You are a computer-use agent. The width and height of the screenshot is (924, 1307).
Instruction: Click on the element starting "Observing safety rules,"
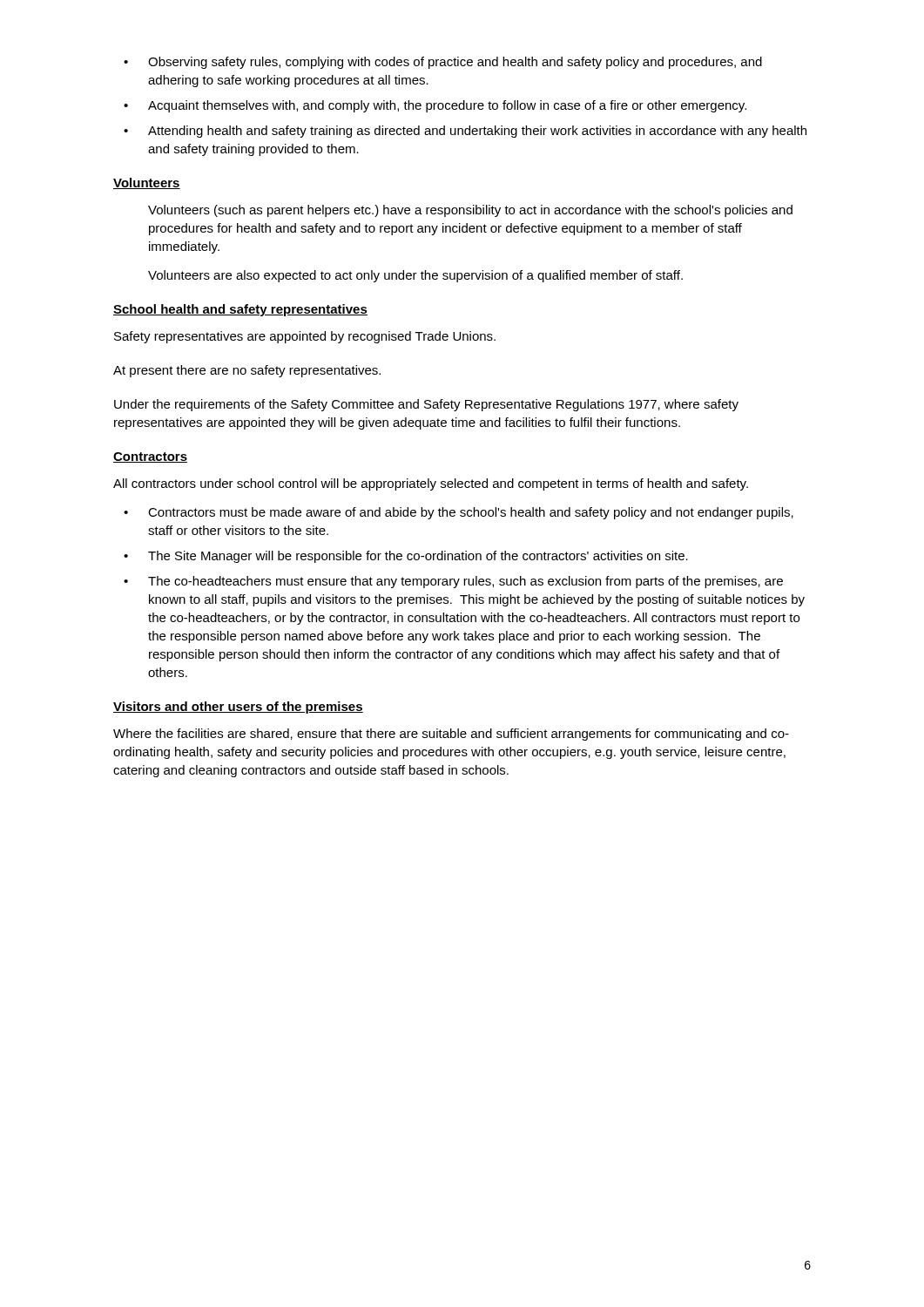(455, 71)
